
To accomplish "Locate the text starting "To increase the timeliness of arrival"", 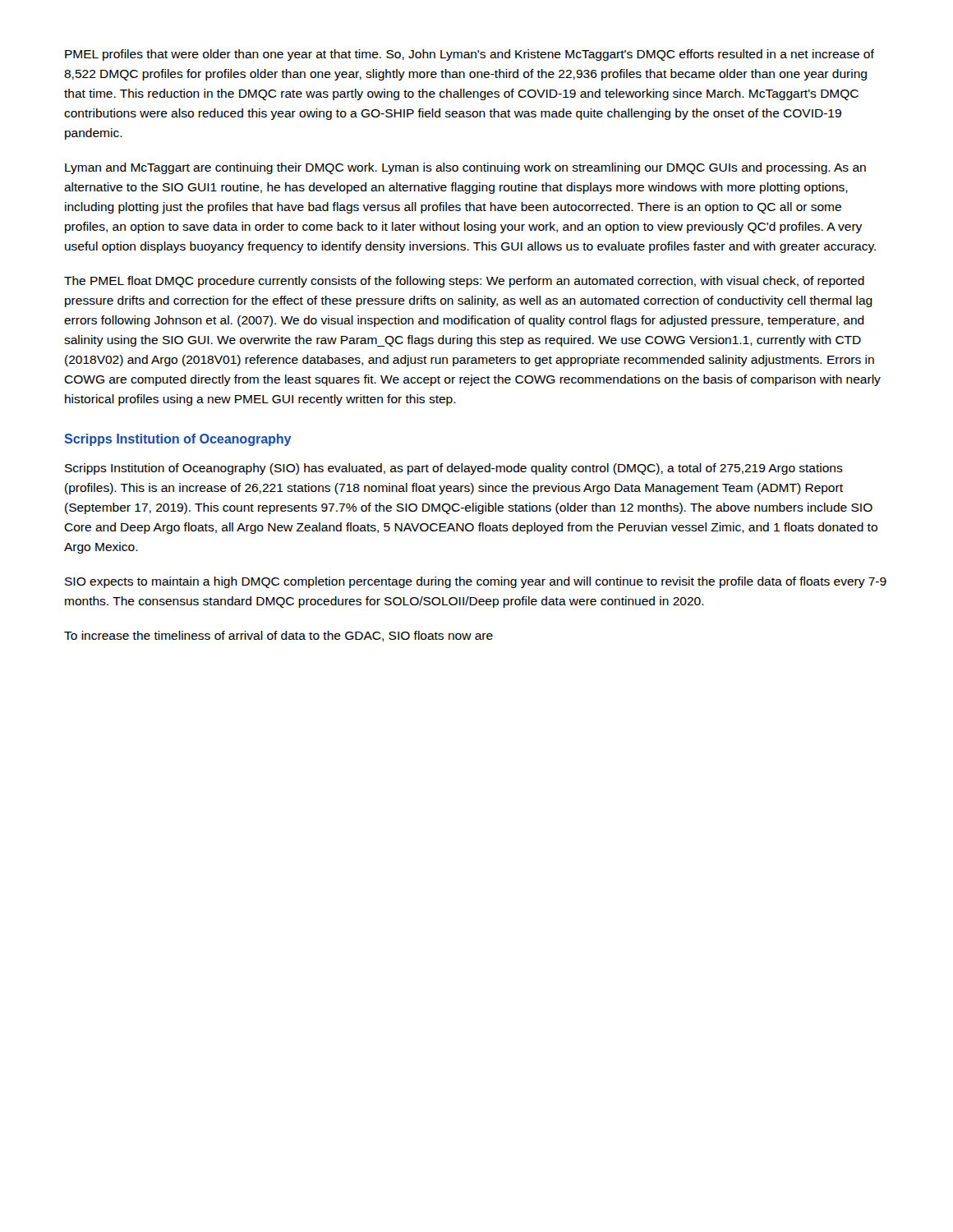I will pos(279,636).
